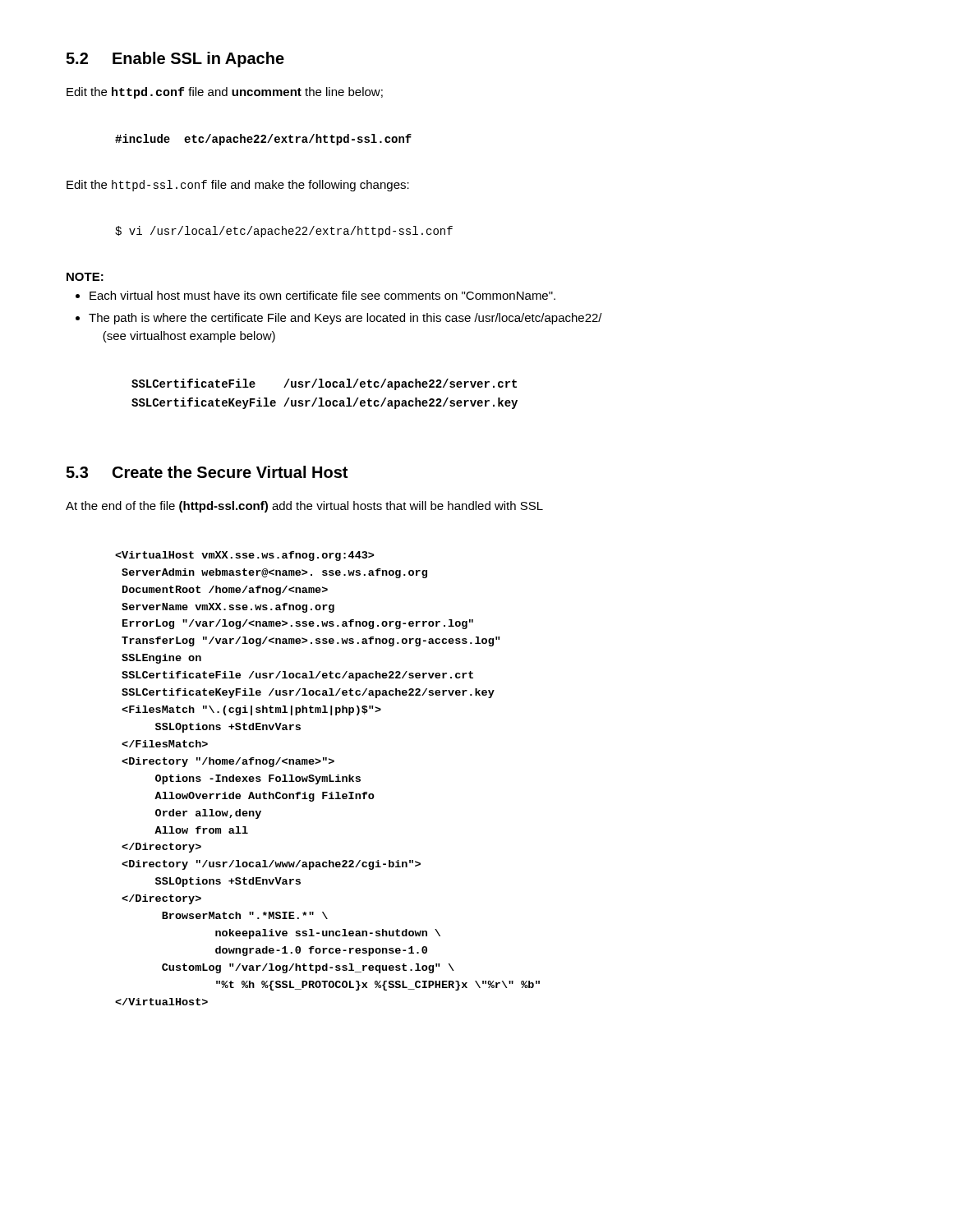
Task: Click on the element starting "The path is where the"
Action: click(x=345, y=327)
